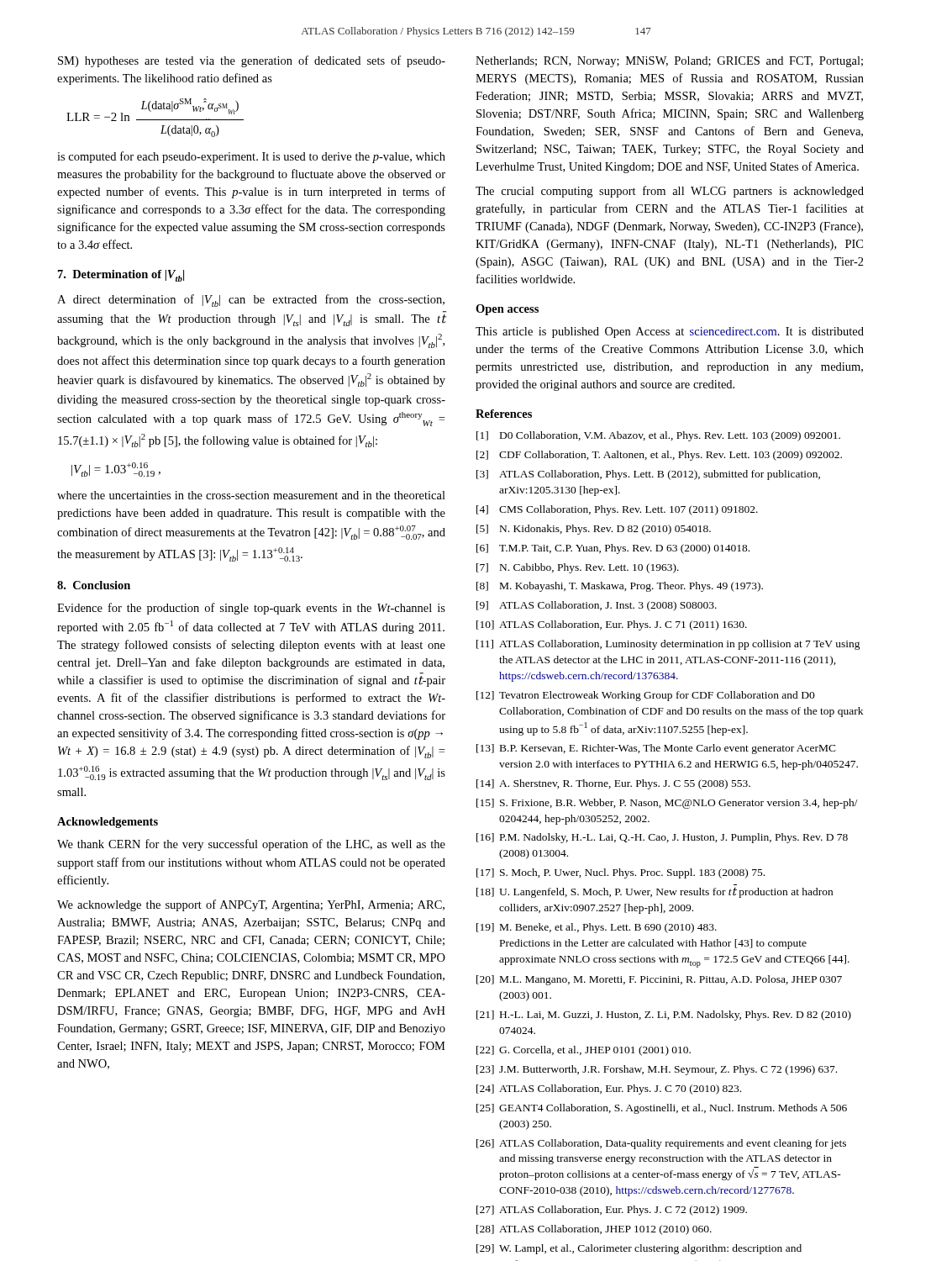Find the block on this page that starts "[23]J.M. Butterworth, J.R."
Viewport: 952px width, 1261px height.
(x=670, y=1070)
